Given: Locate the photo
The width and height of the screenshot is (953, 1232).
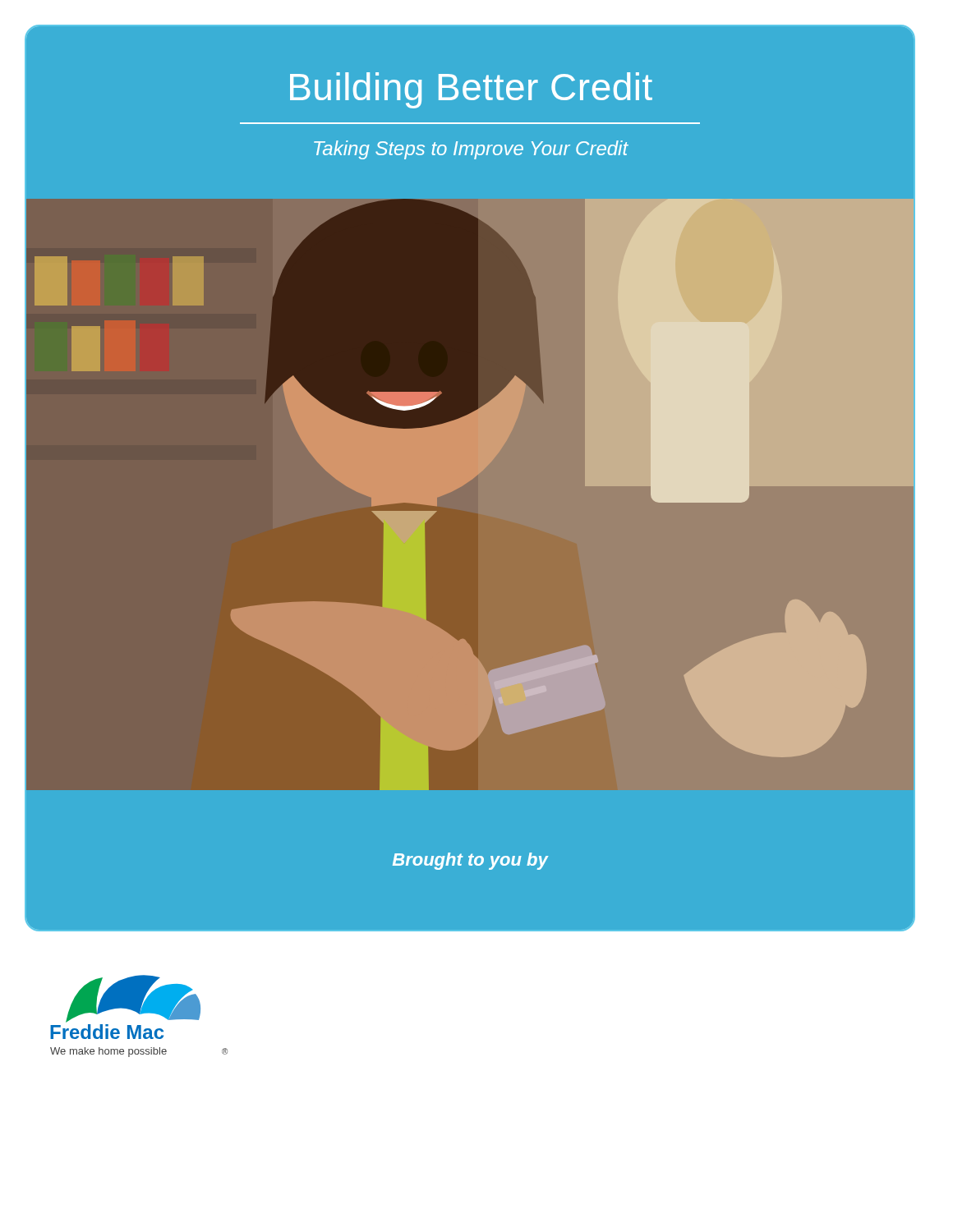Looking at the screenshot, I should coord(470,494).
